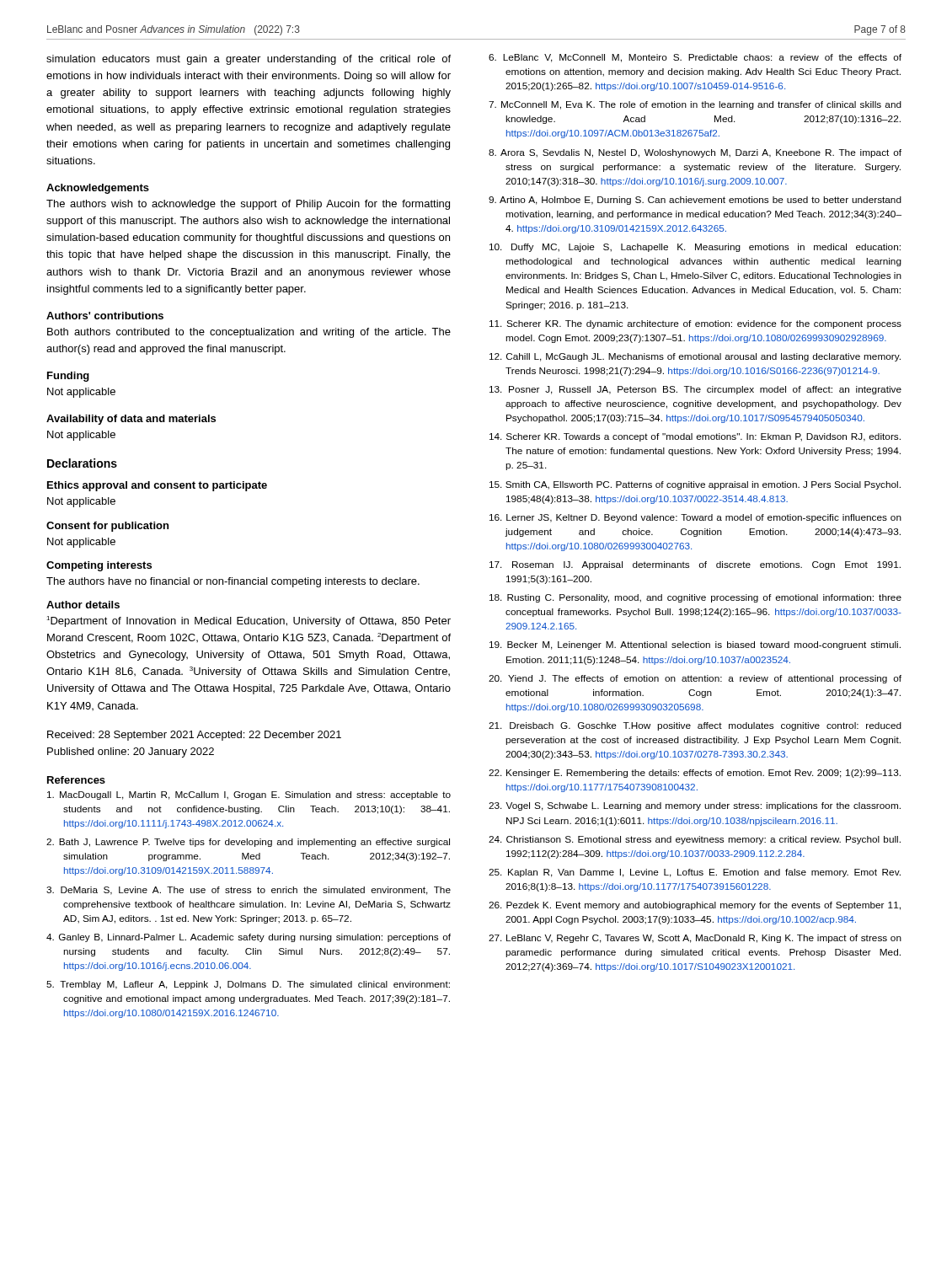Click on the element starting "Ethics approval and consent to participate"

[x=157, y=485]
